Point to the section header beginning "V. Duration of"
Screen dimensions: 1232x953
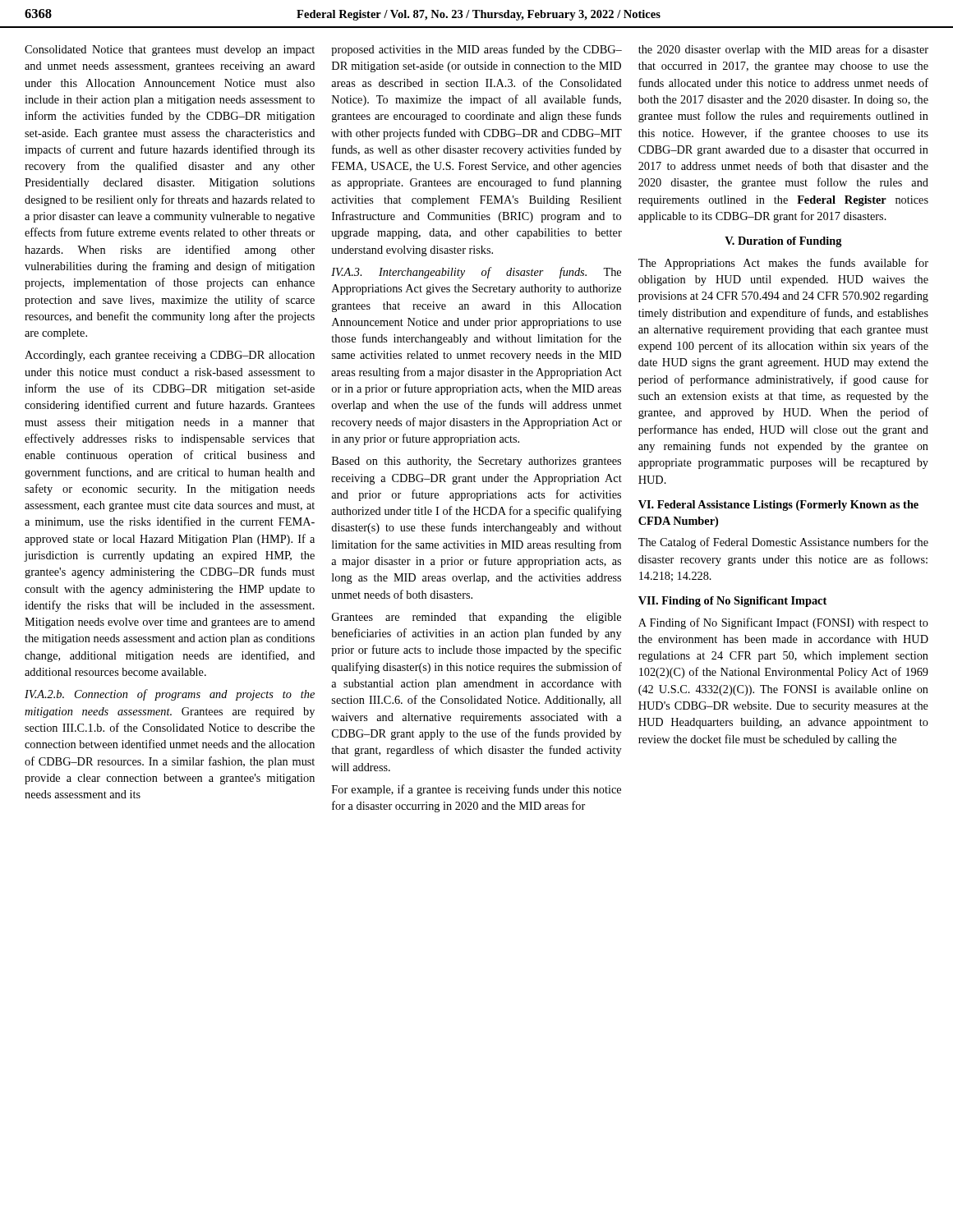[x=783, y=241]
